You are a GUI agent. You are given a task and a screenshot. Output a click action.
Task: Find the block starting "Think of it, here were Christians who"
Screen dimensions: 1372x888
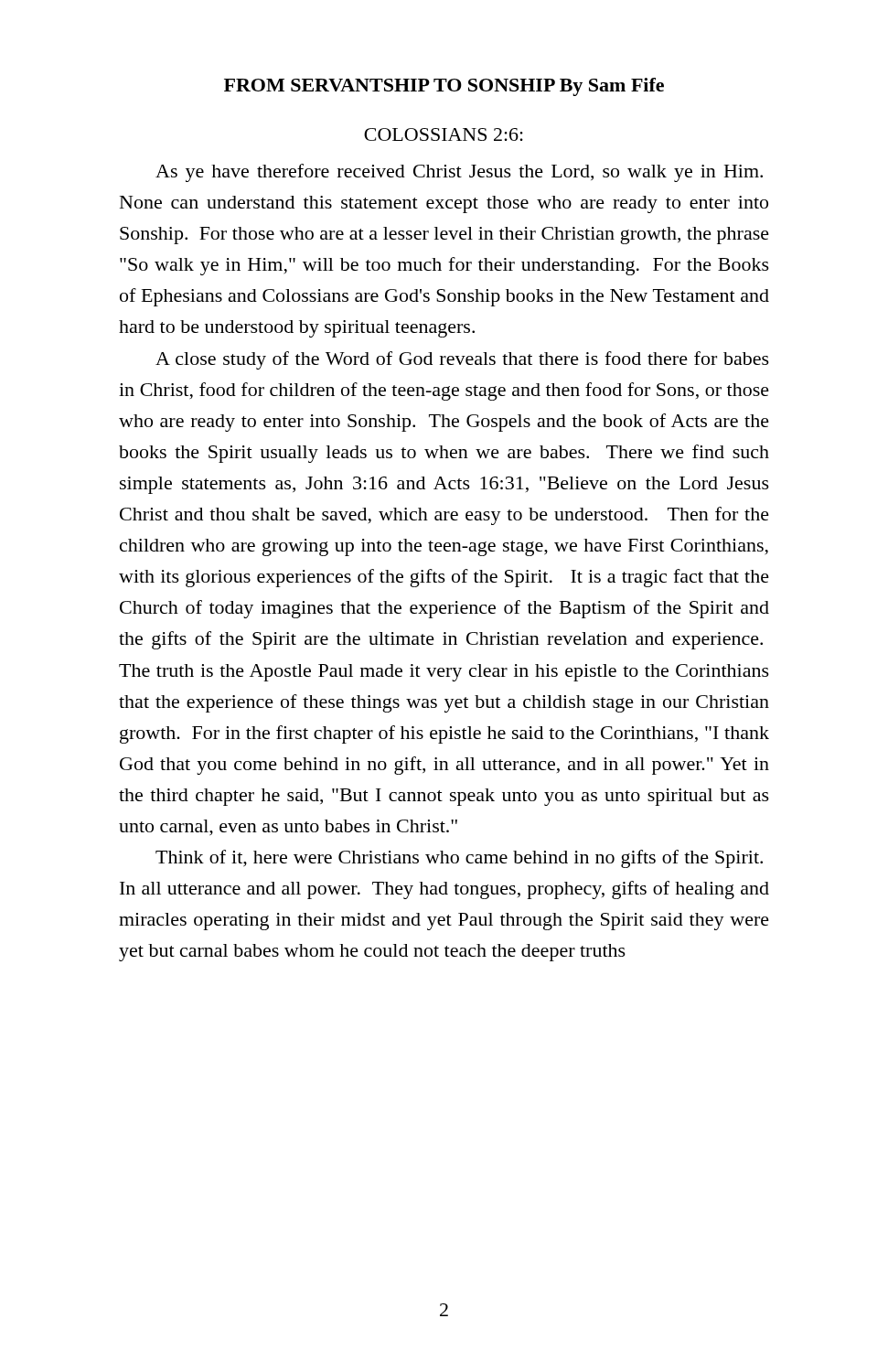pyautogui.click(x=444, y=903)
